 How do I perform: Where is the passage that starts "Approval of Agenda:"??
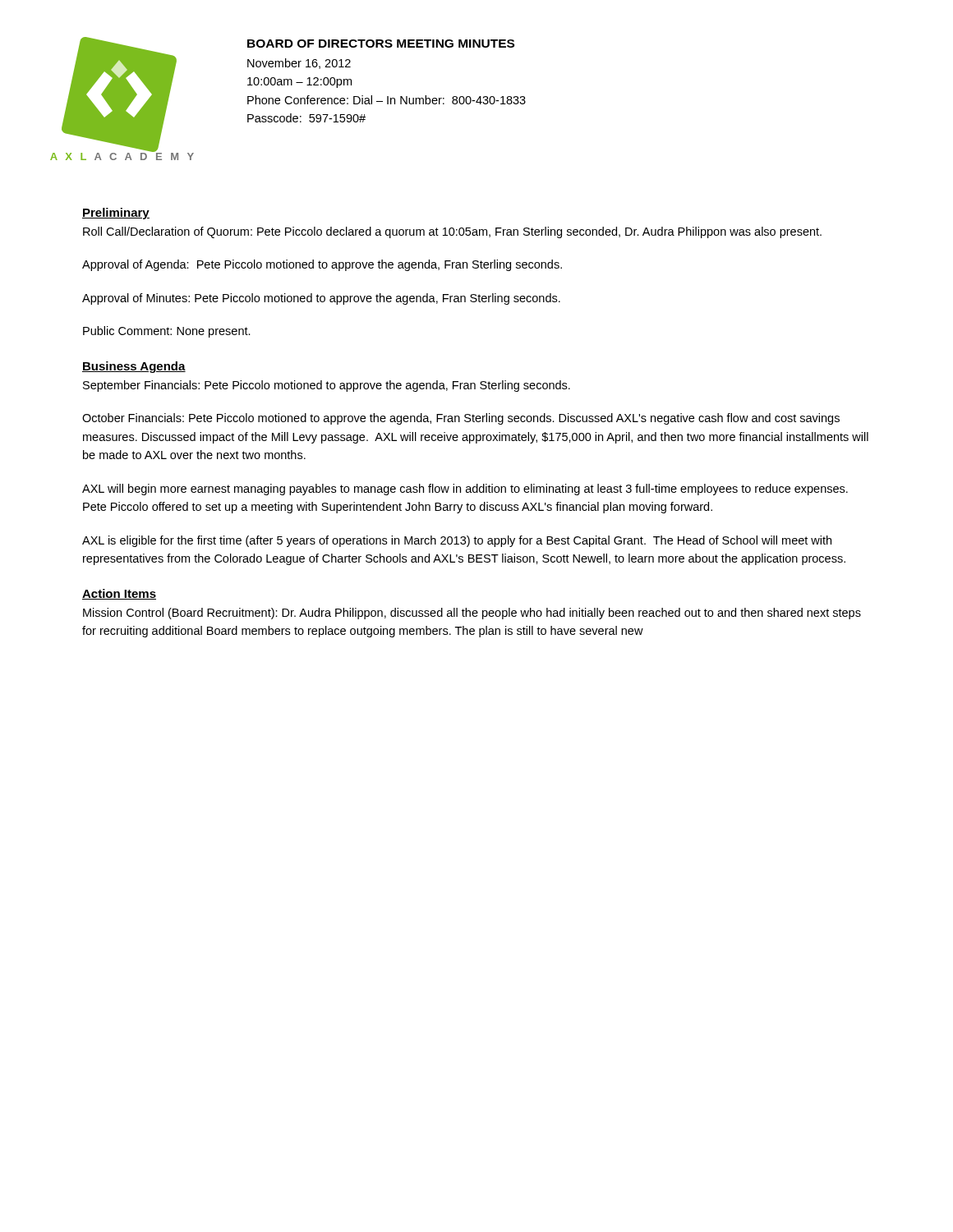click(323, 265)
